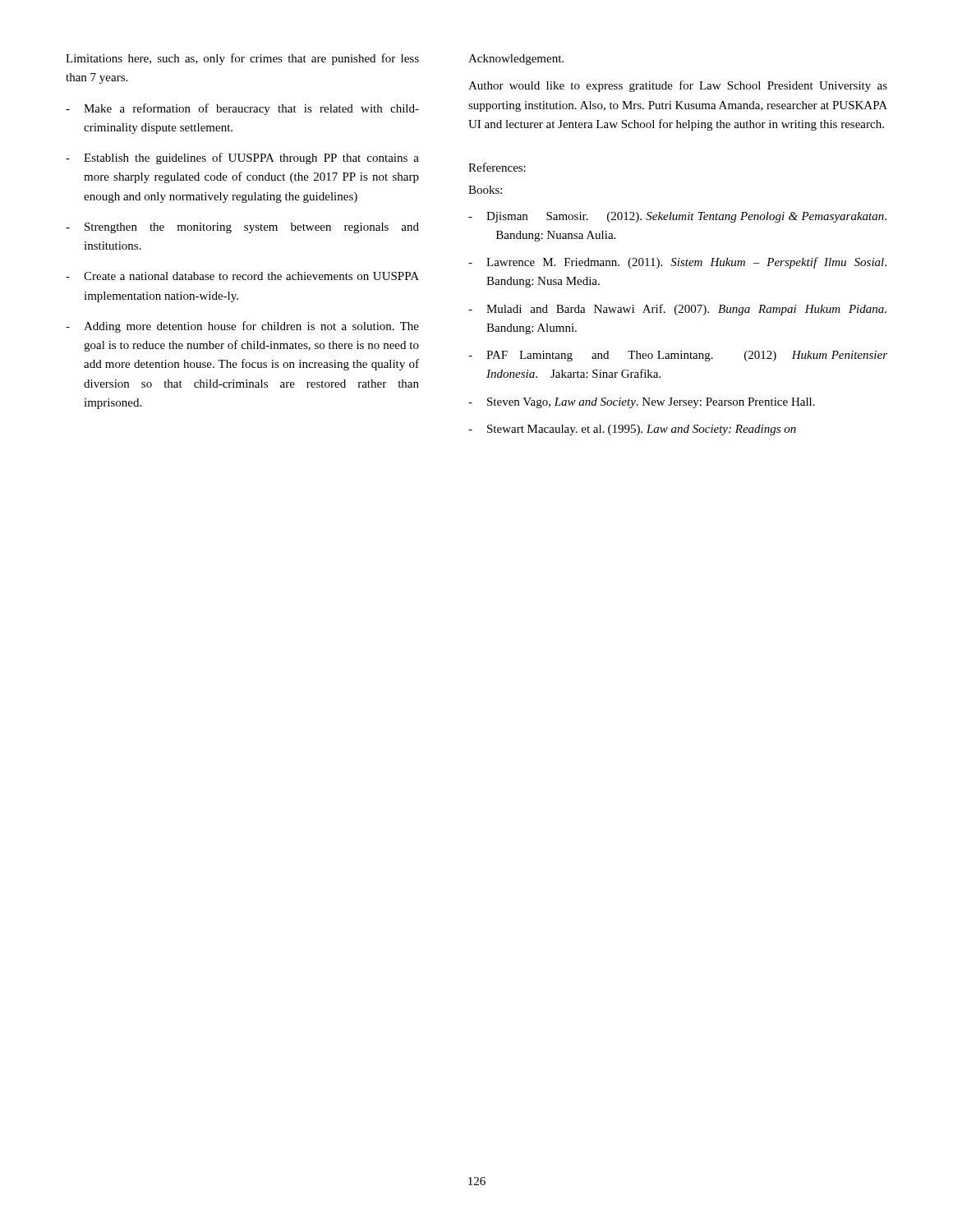
Task: Select the list item containing "- Make a reformation of beraucracy that is"
Action: [x=242, y=118]
